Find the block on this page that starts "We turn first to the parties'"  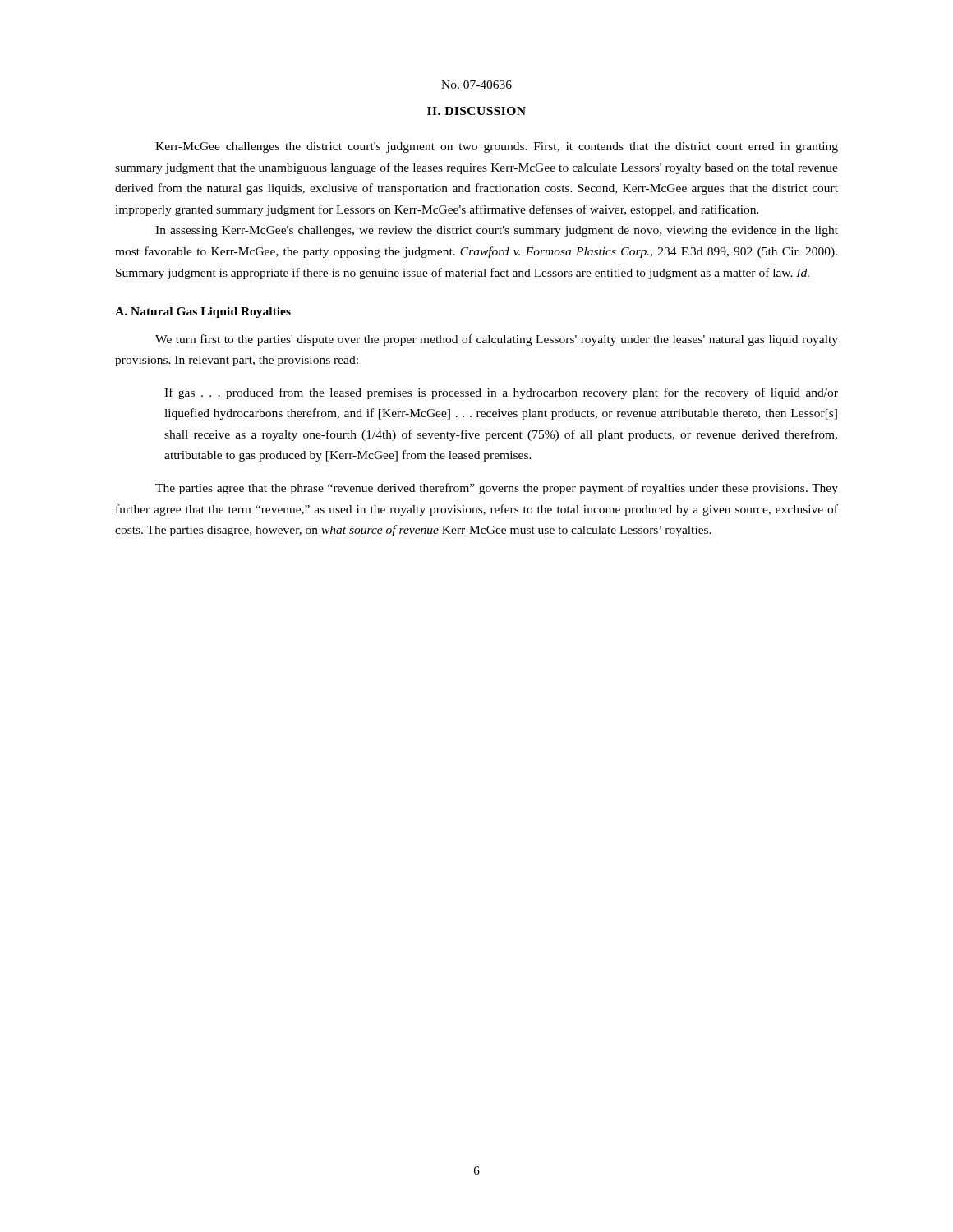[476, 349]
